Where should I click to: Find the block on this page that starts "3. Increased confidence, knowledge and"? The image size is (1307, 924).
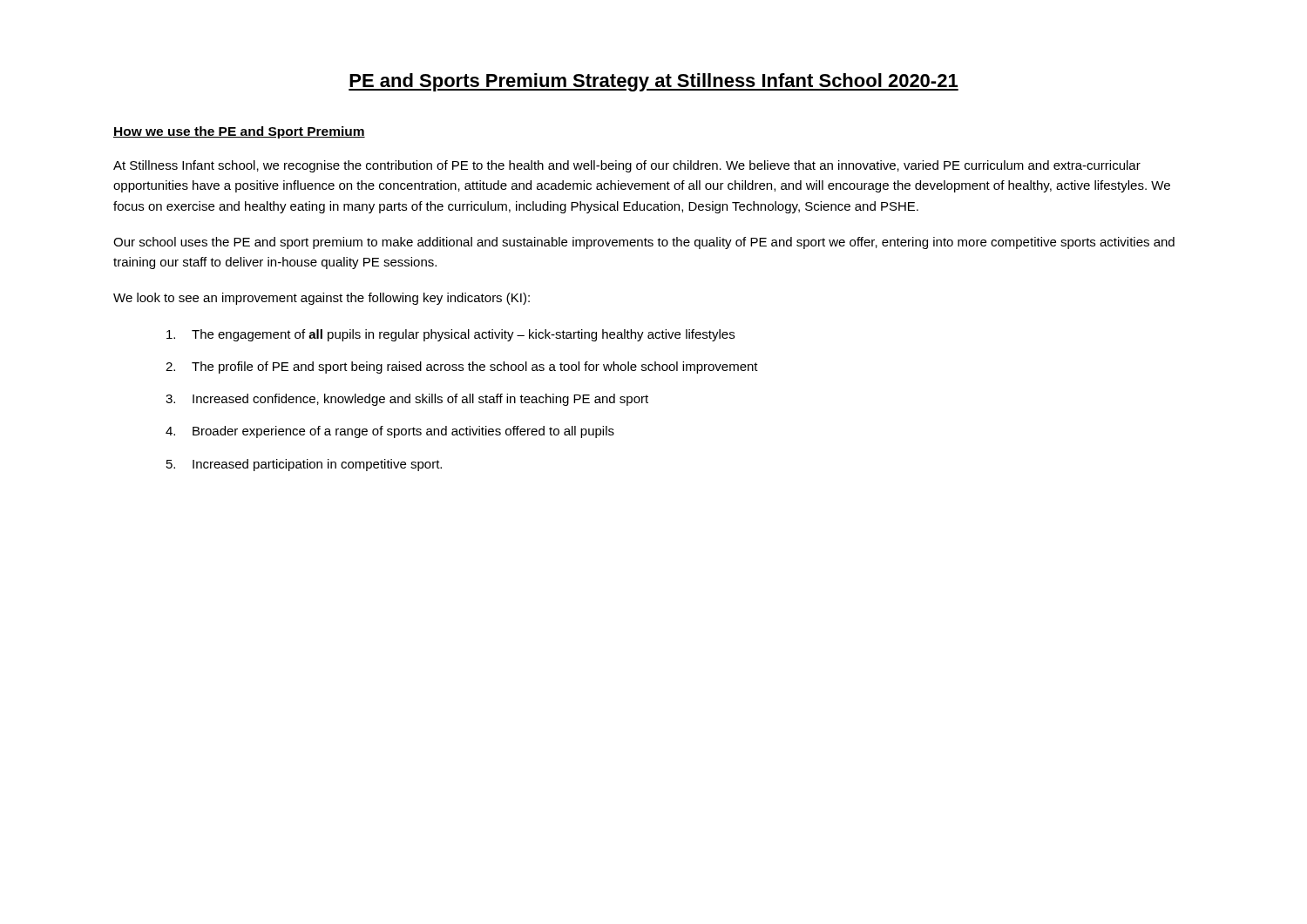click(407, 399)
